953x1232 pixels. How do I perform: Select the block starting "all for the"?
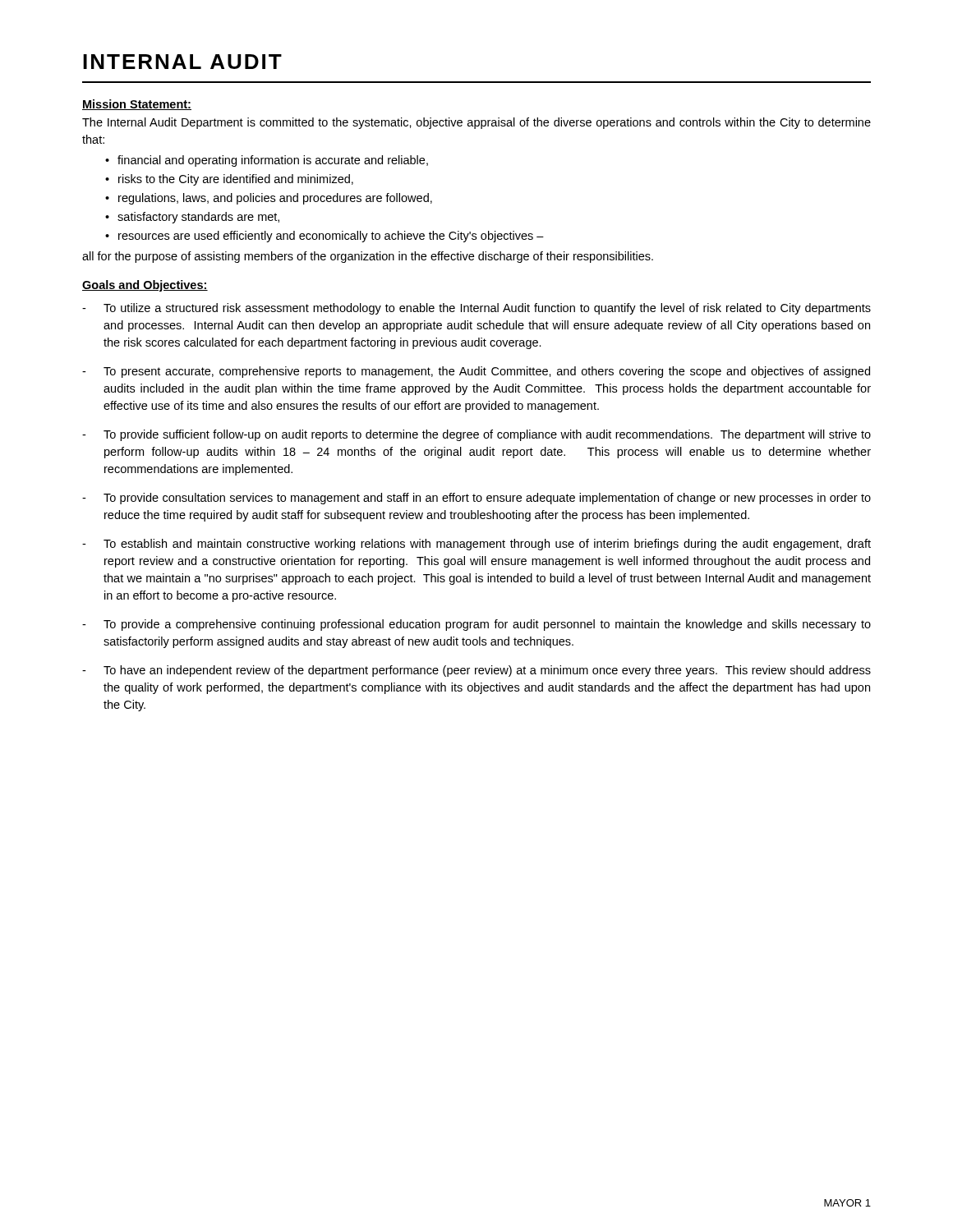click(476, 257)
